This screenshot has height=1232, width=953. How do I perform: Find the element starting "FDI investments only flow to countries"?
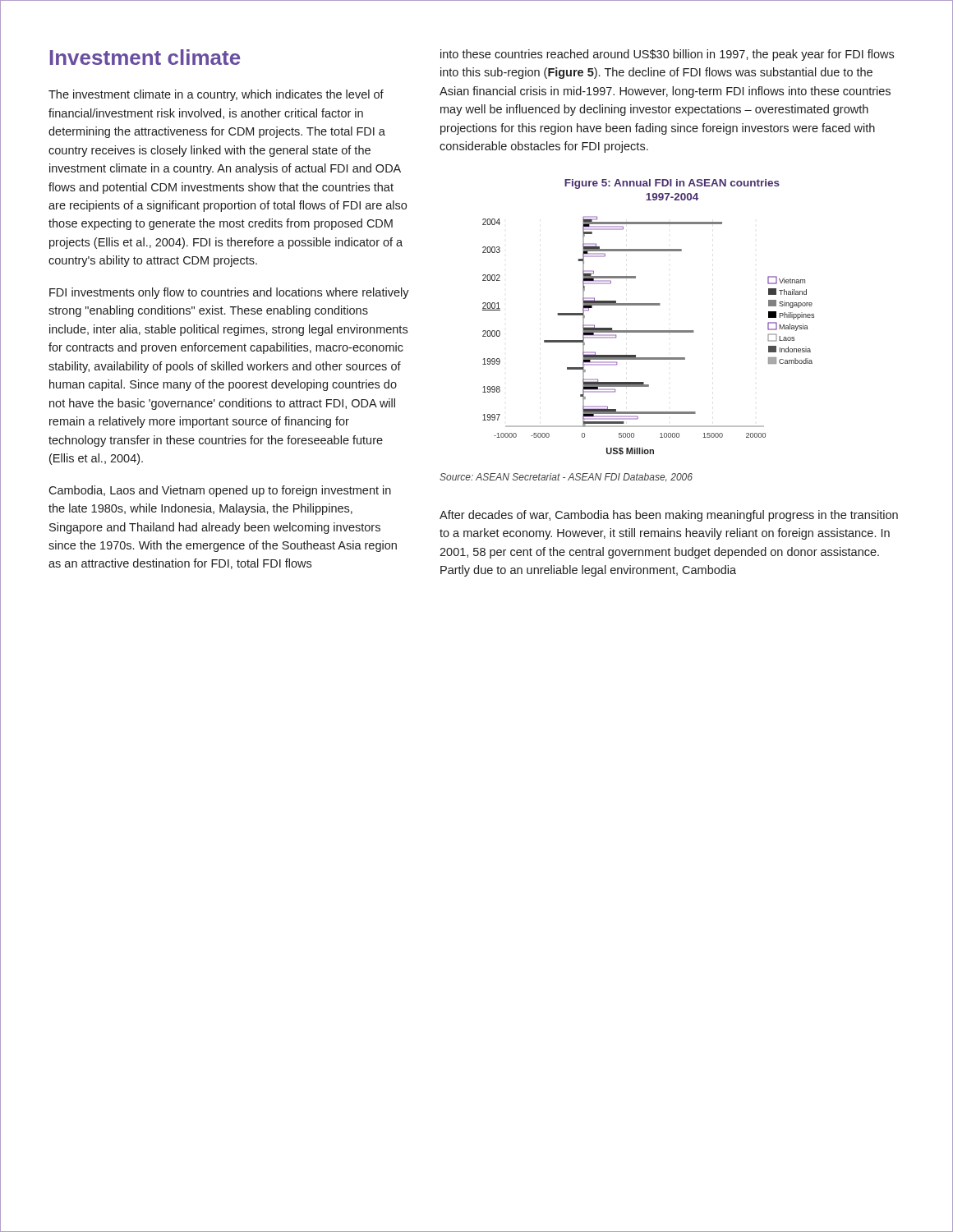pyautogui.click(x=229, y=375)
